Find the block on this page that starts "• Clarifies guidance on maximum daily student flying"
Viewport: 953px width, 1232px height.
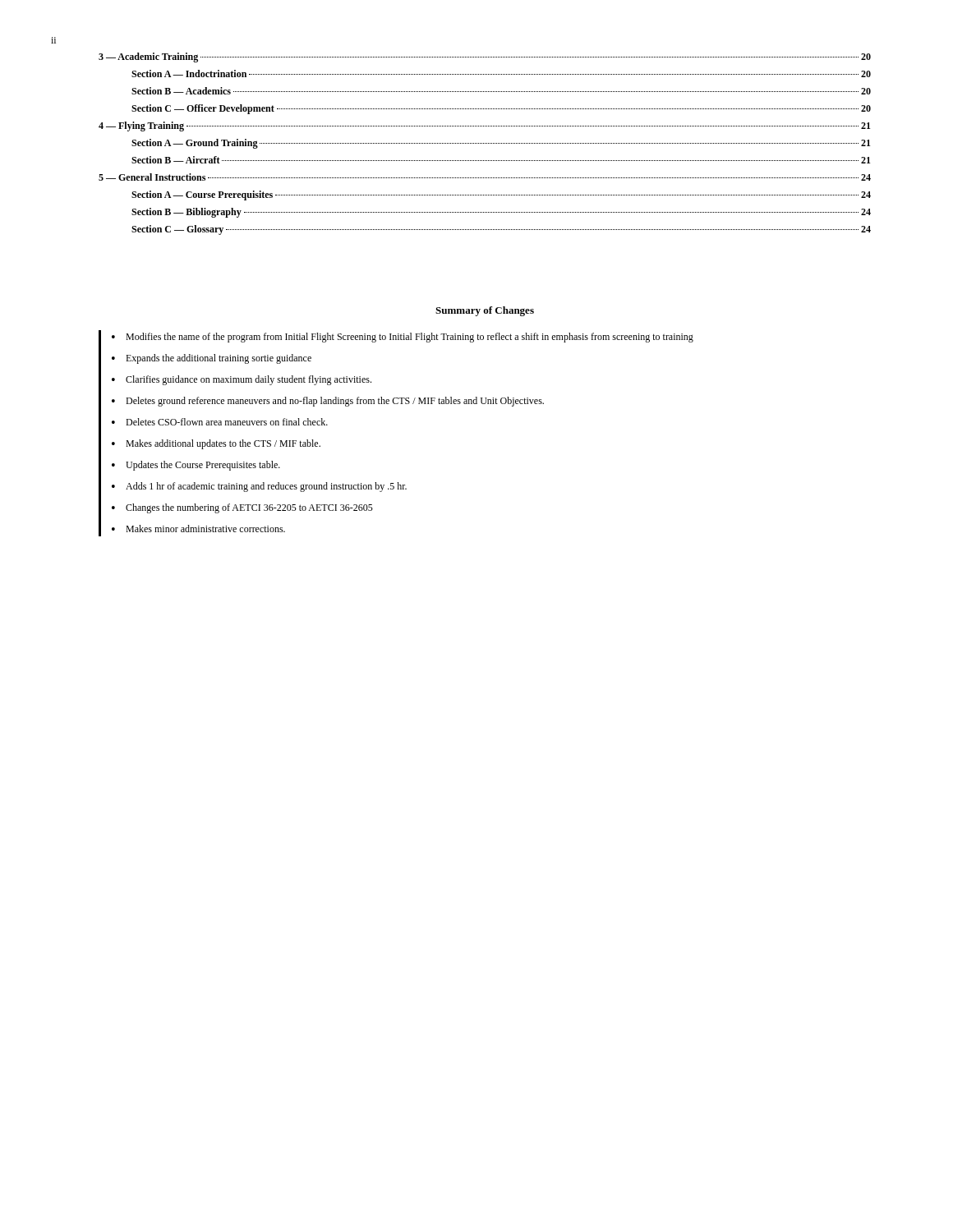coord(242,380)
